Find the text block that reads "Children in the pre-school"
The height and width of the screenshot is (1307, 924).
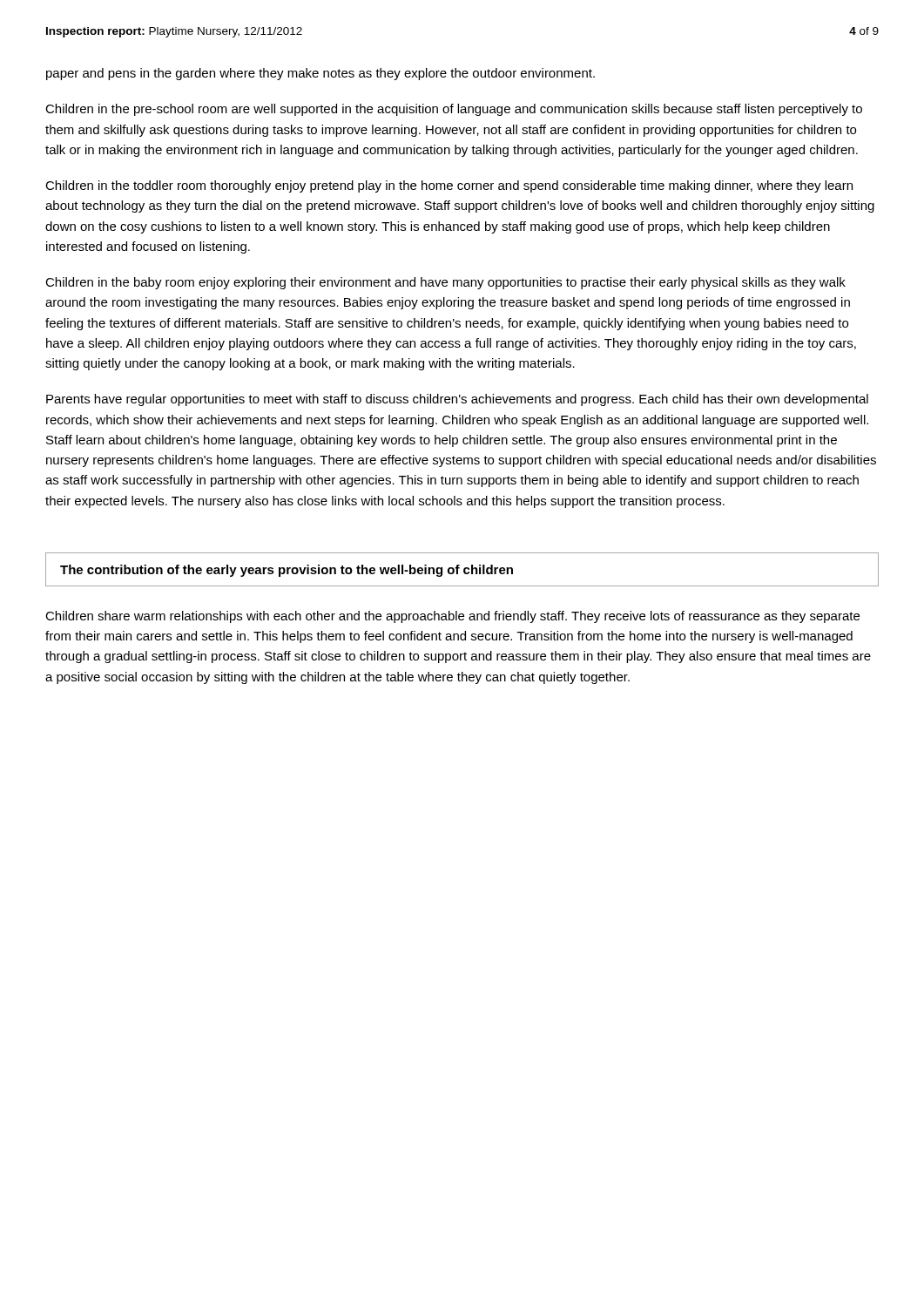(454, 129)
